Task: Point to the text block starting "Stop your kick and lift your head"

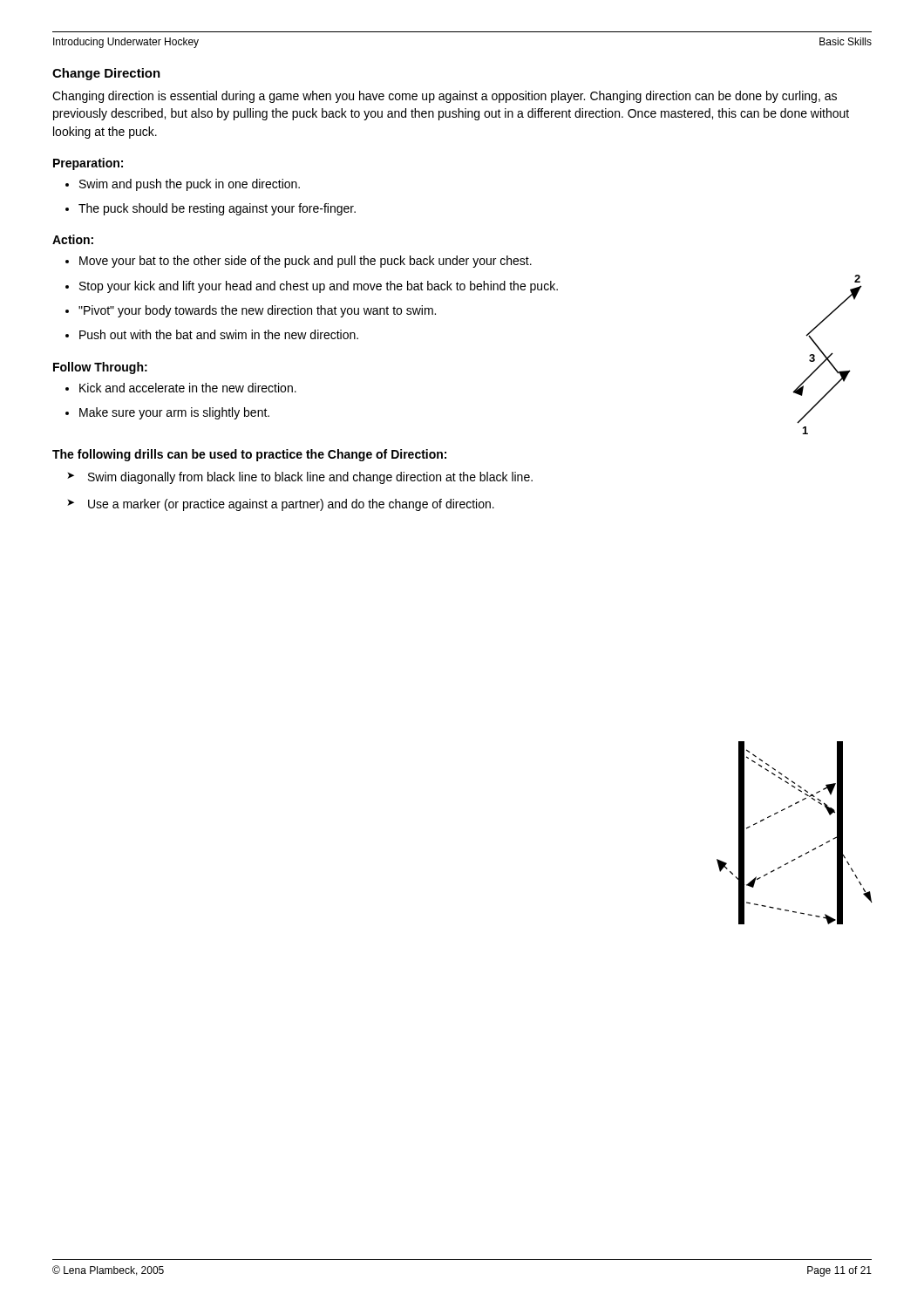Action: pos(319,286)
